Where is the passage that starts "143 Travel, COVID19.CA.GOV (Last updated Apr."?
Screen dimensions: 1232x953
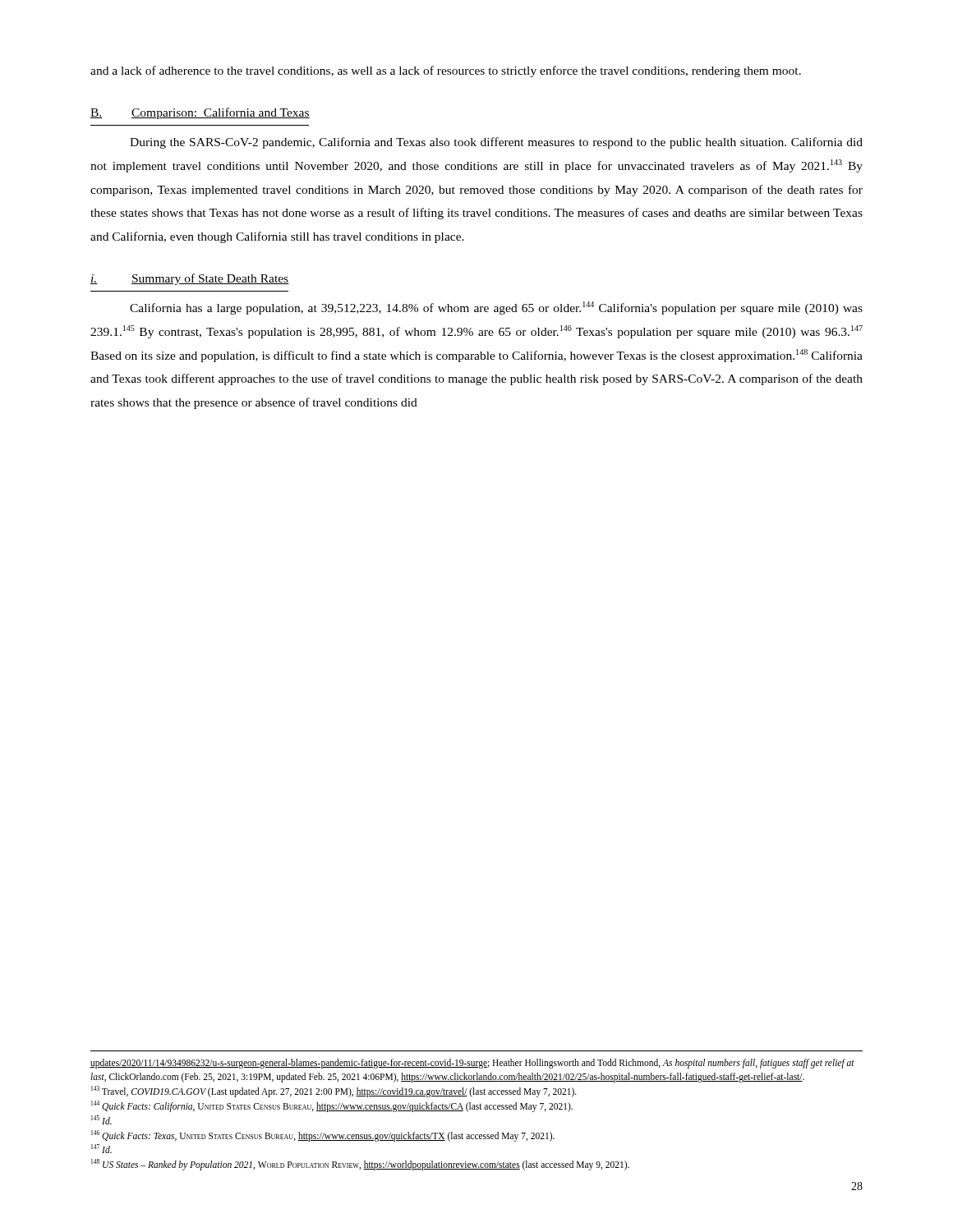[476, 1092]
